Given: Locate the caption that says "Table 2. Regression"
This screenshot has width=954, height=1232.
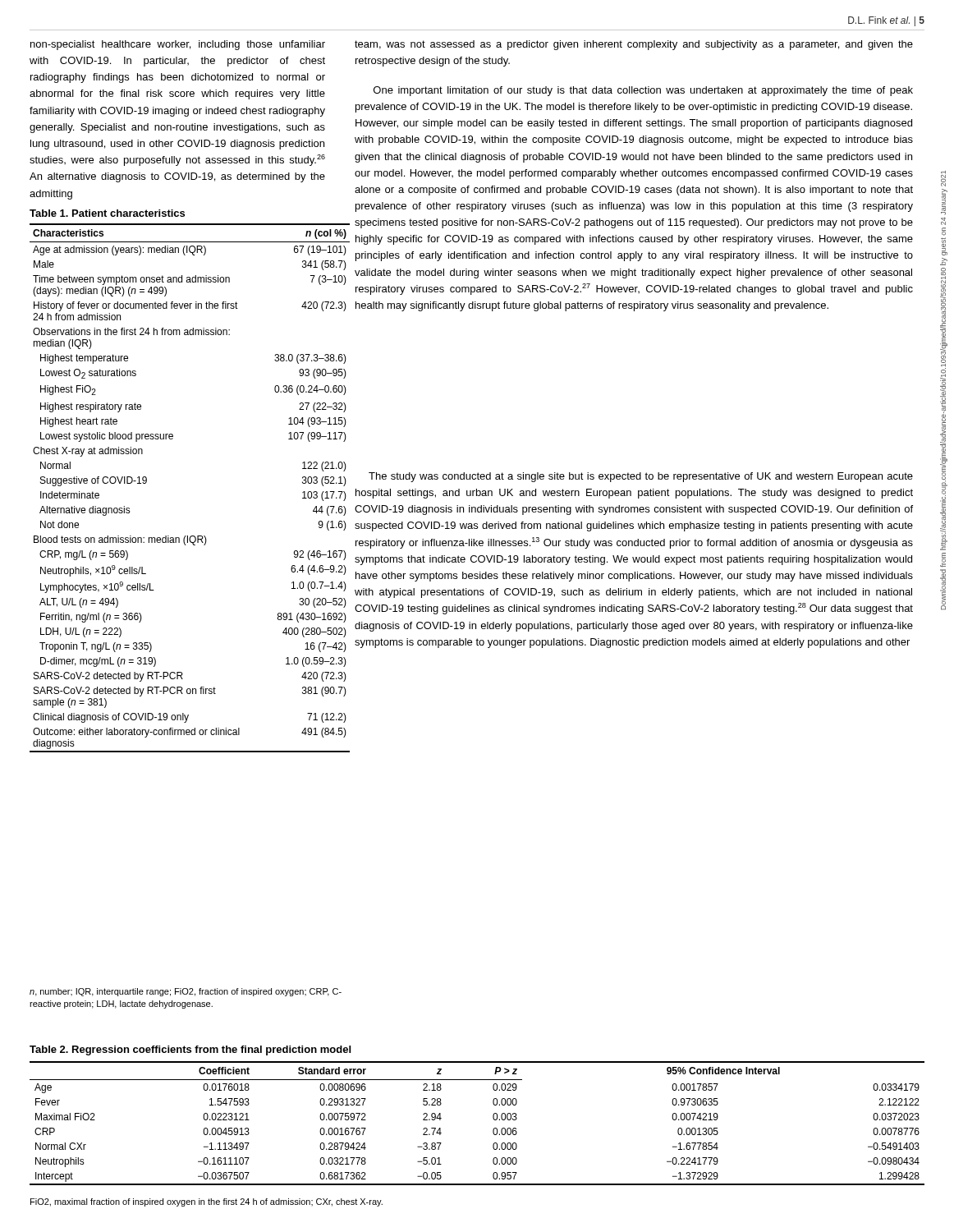Looking at the screenshot, I should click(x=190, y=1049).
